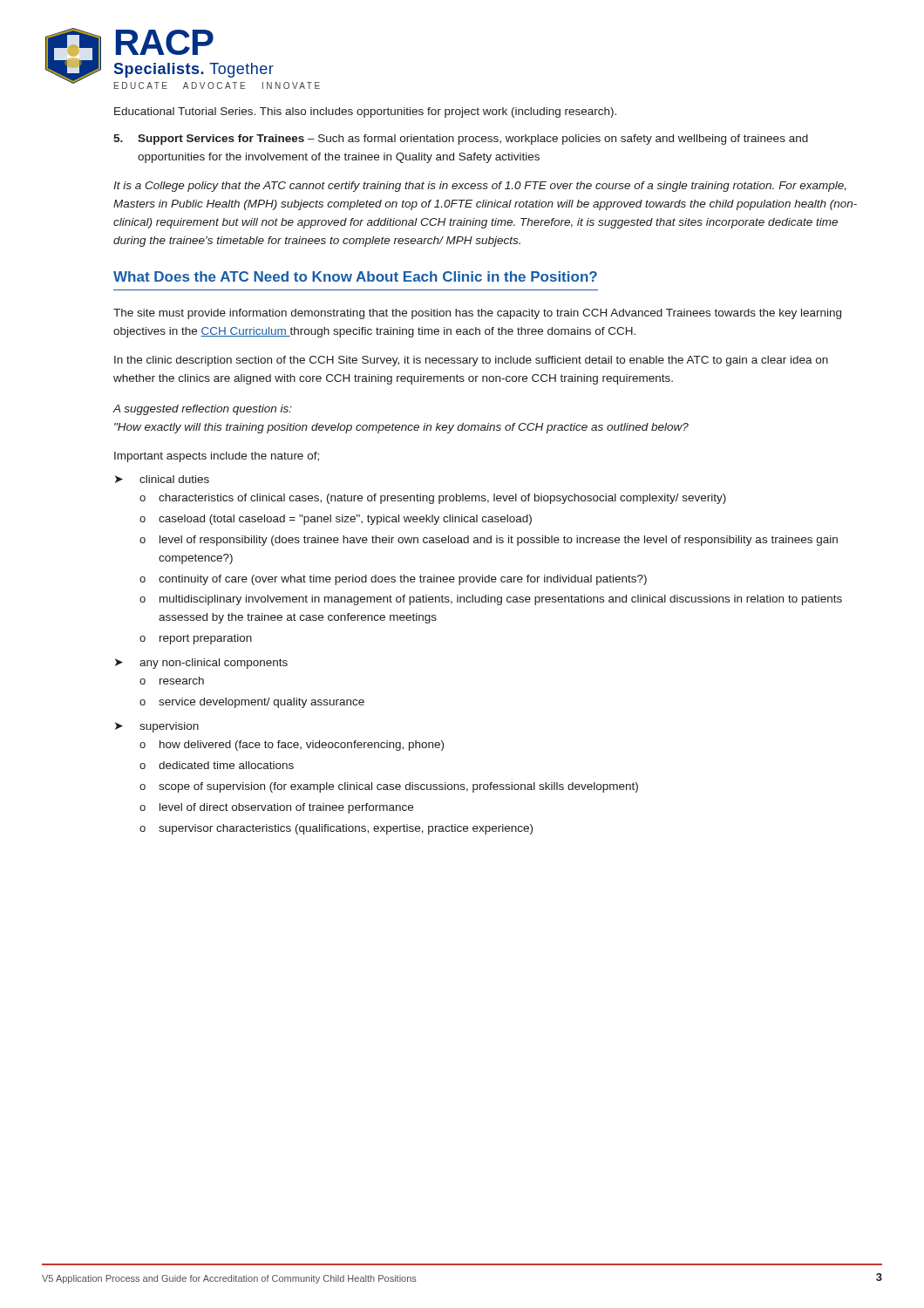The height and width of the screenshot is (1308, 924).
Task: Click on the logo
Action: (x=182, y=57)
